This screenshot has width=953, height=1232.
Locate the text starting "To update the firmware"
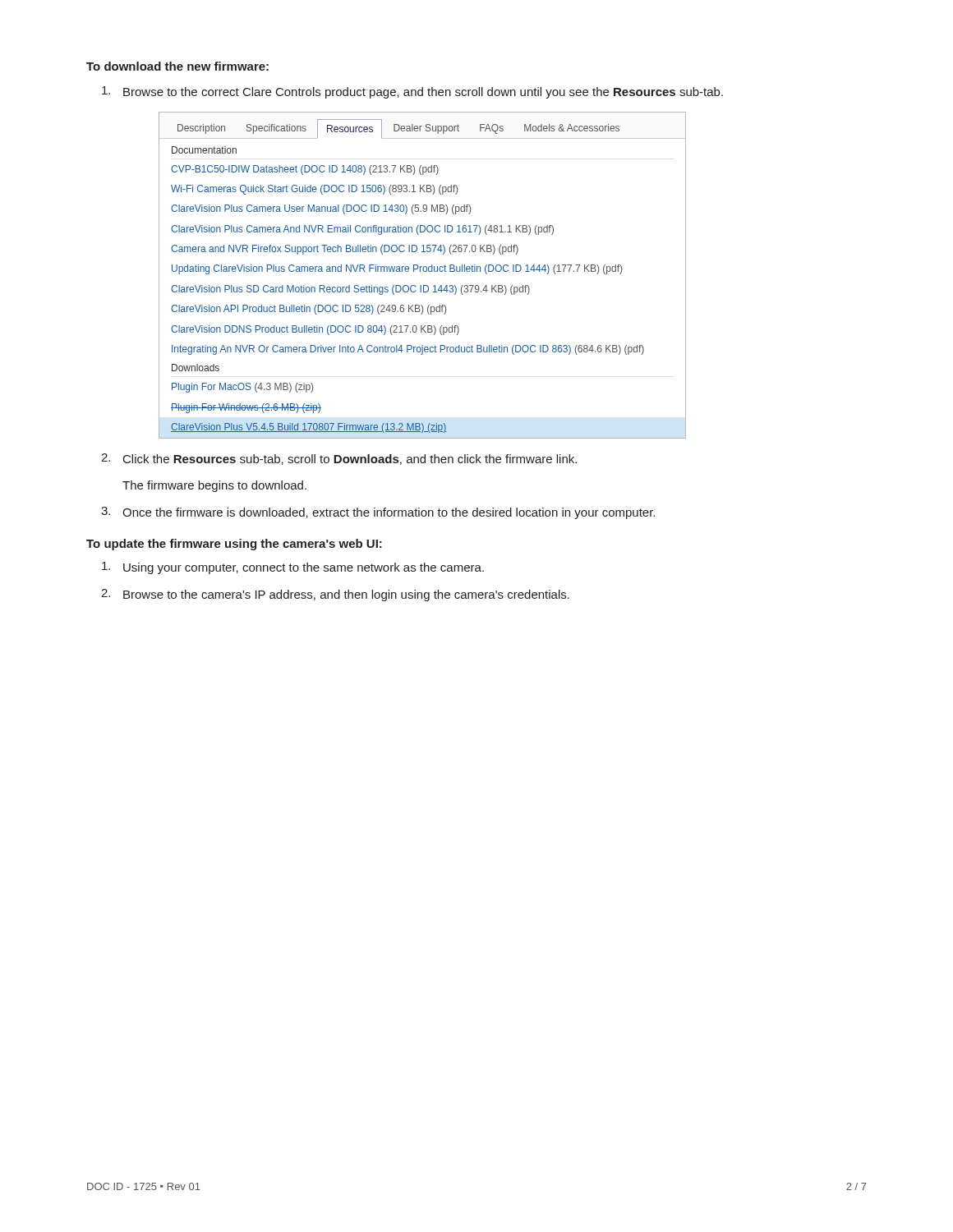pos(234,543)
